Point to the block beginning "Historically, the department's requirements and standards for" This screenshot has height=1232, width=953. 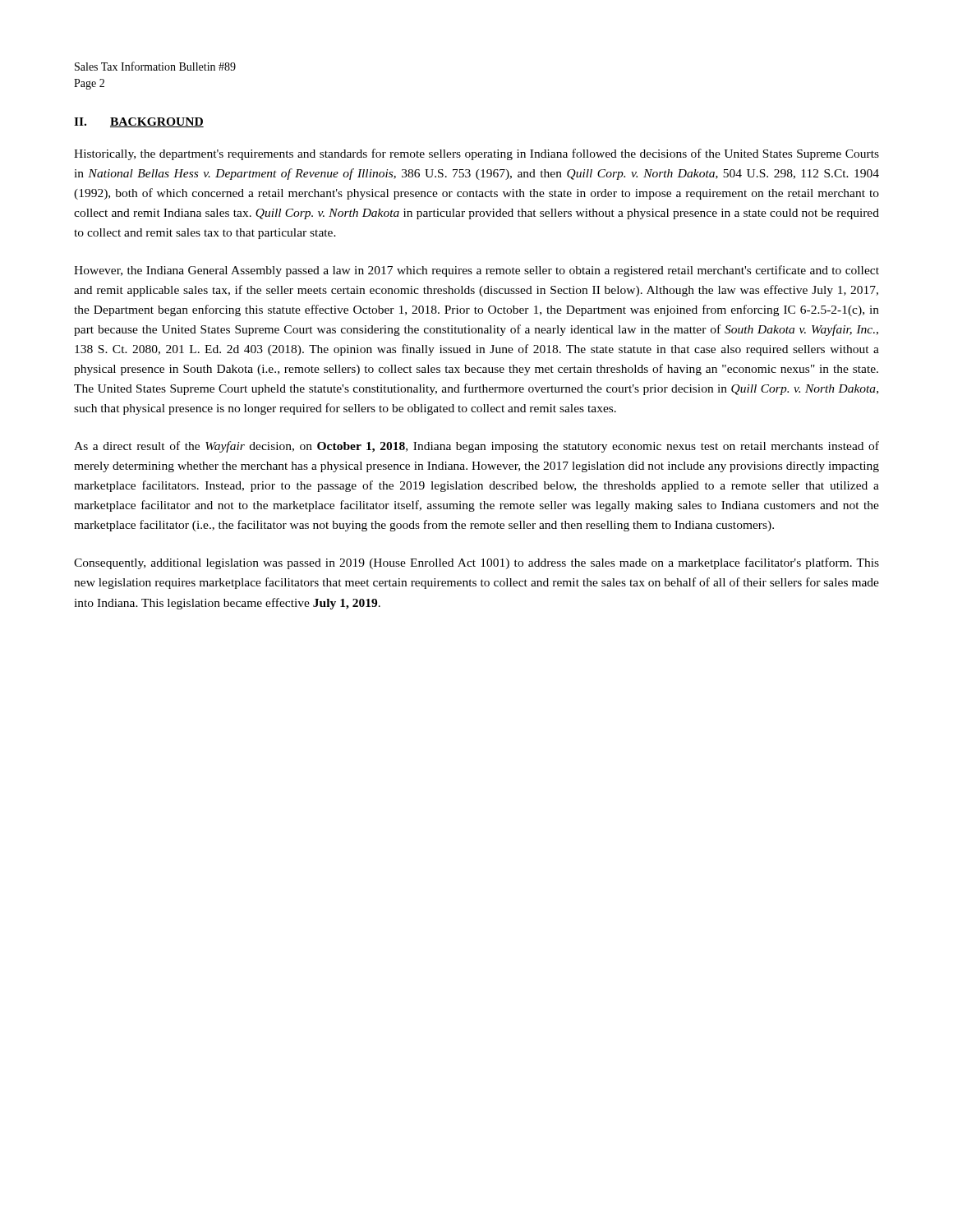tap(476, 193)
